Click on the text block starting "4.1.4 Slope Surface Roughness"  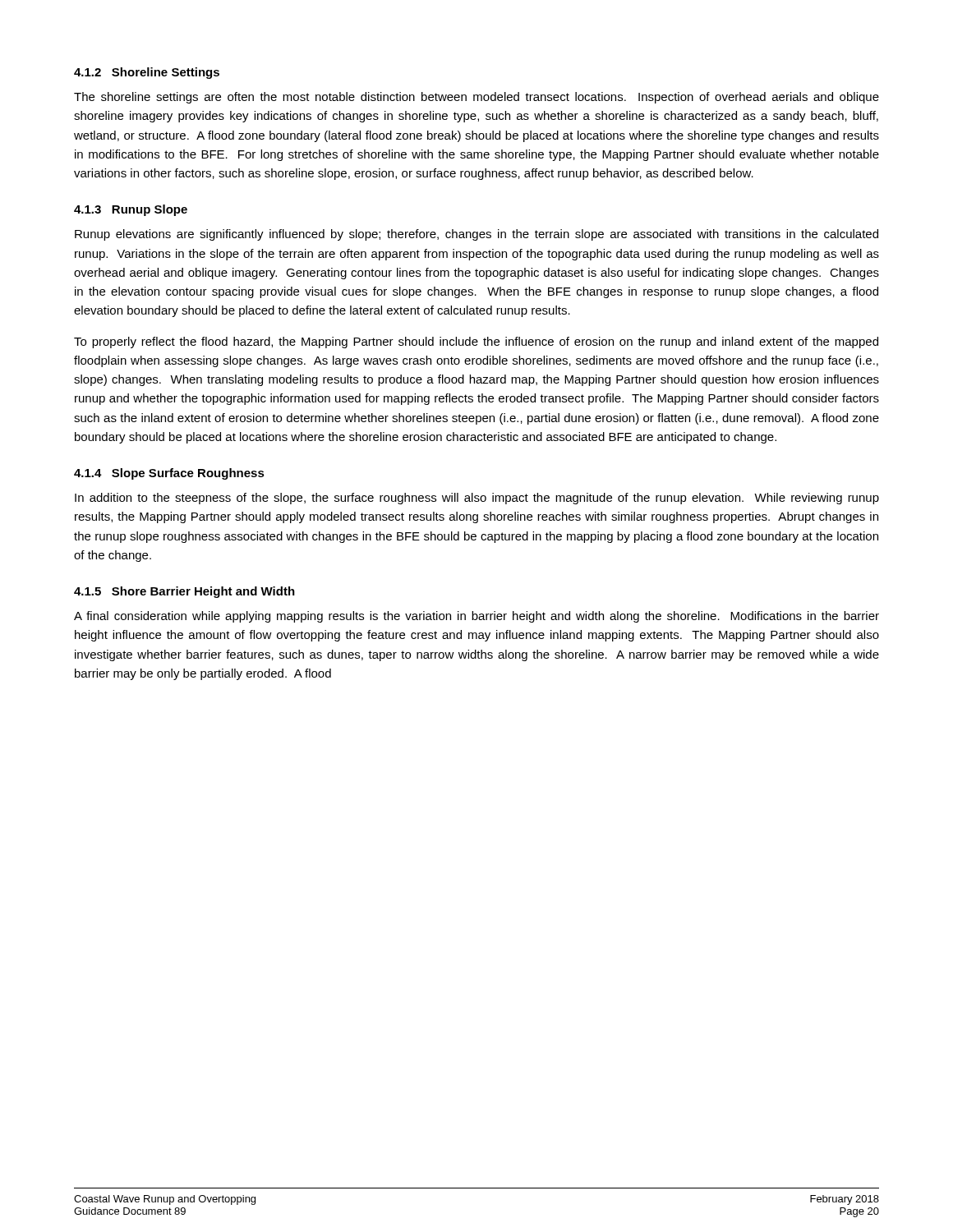point(169,473)
